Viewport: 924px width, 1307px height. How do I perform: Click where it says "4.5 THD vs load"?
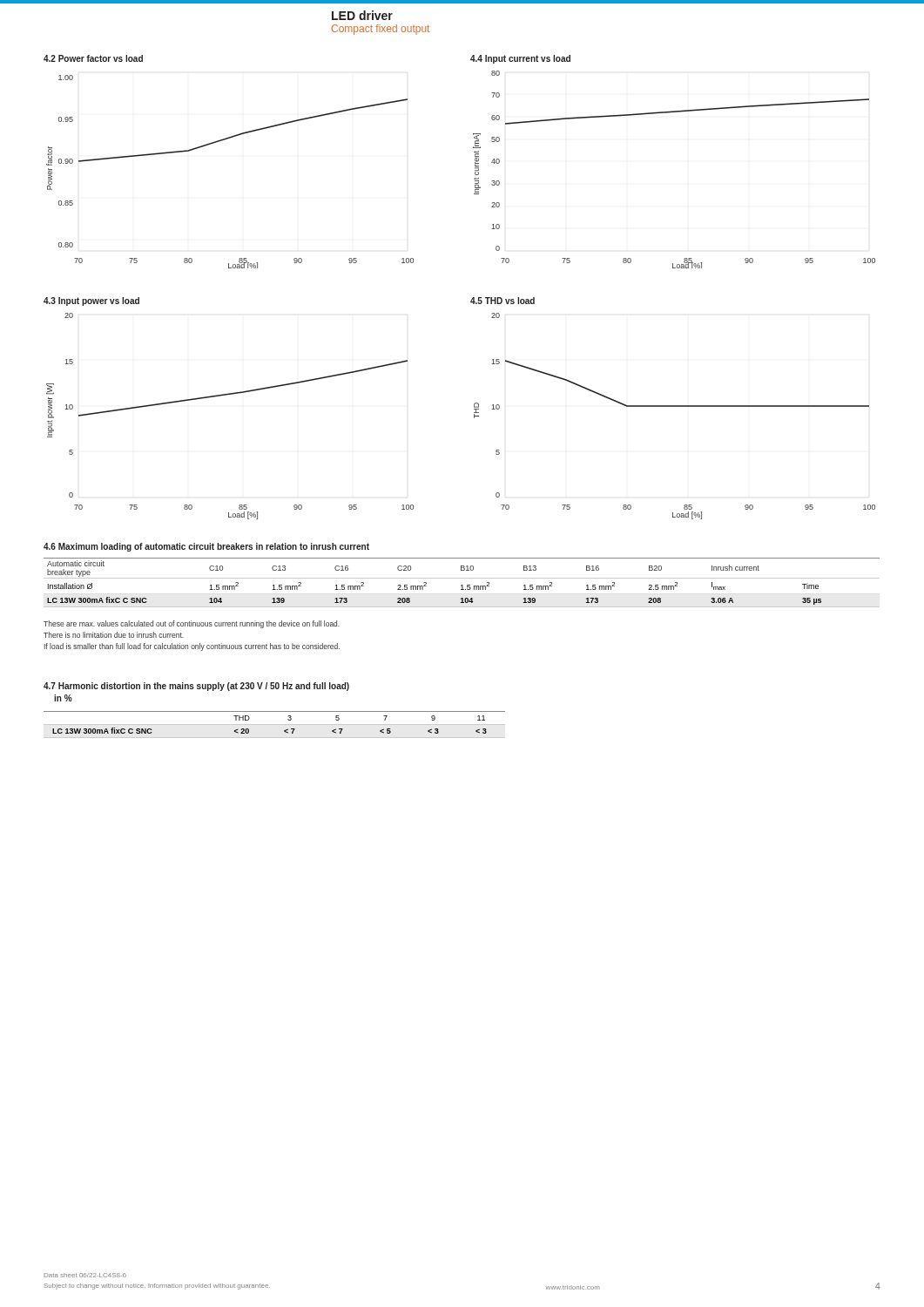503,301
